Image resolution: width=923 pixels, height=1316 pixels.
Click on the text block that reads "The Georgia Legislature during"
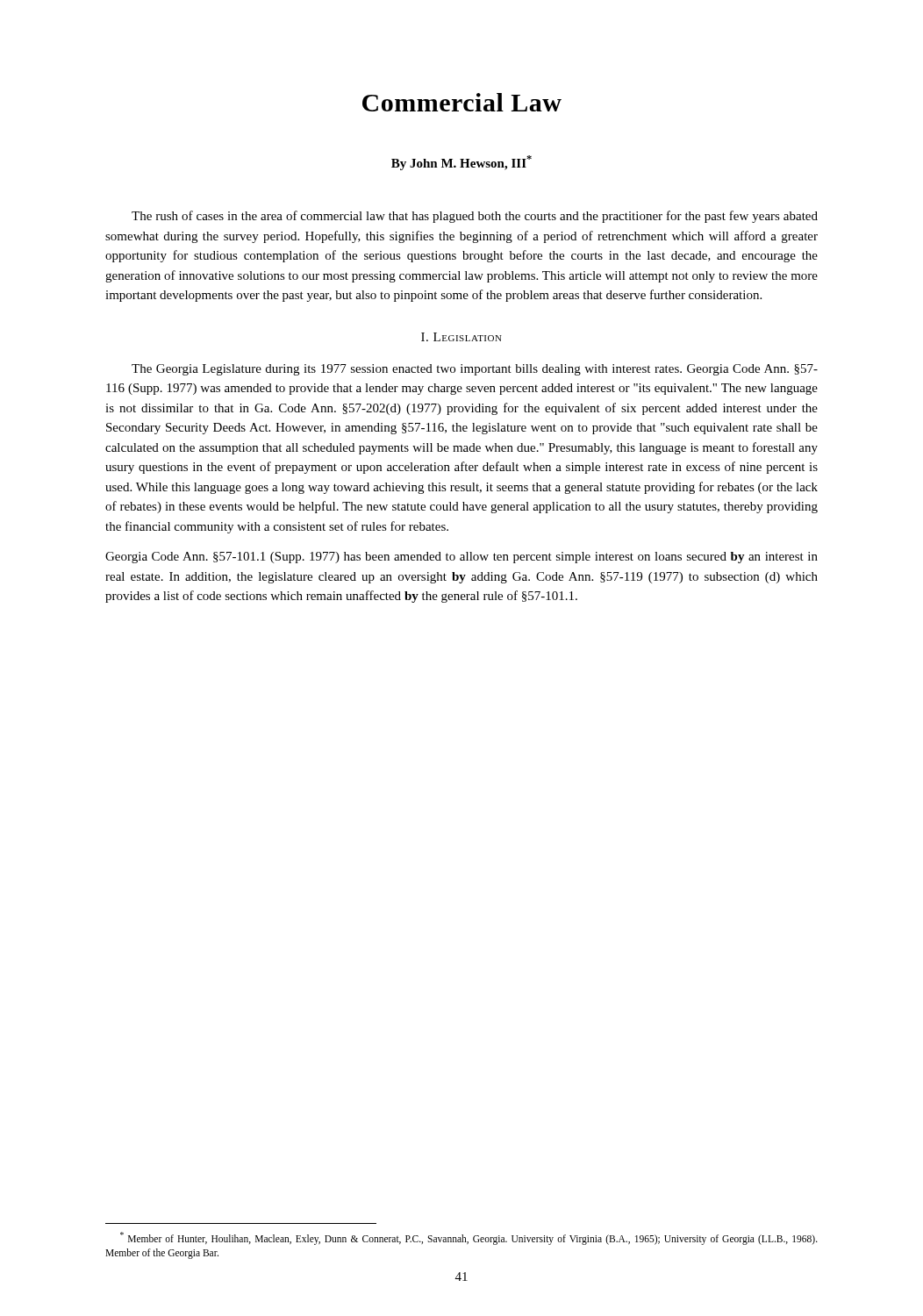coord(462,482)
